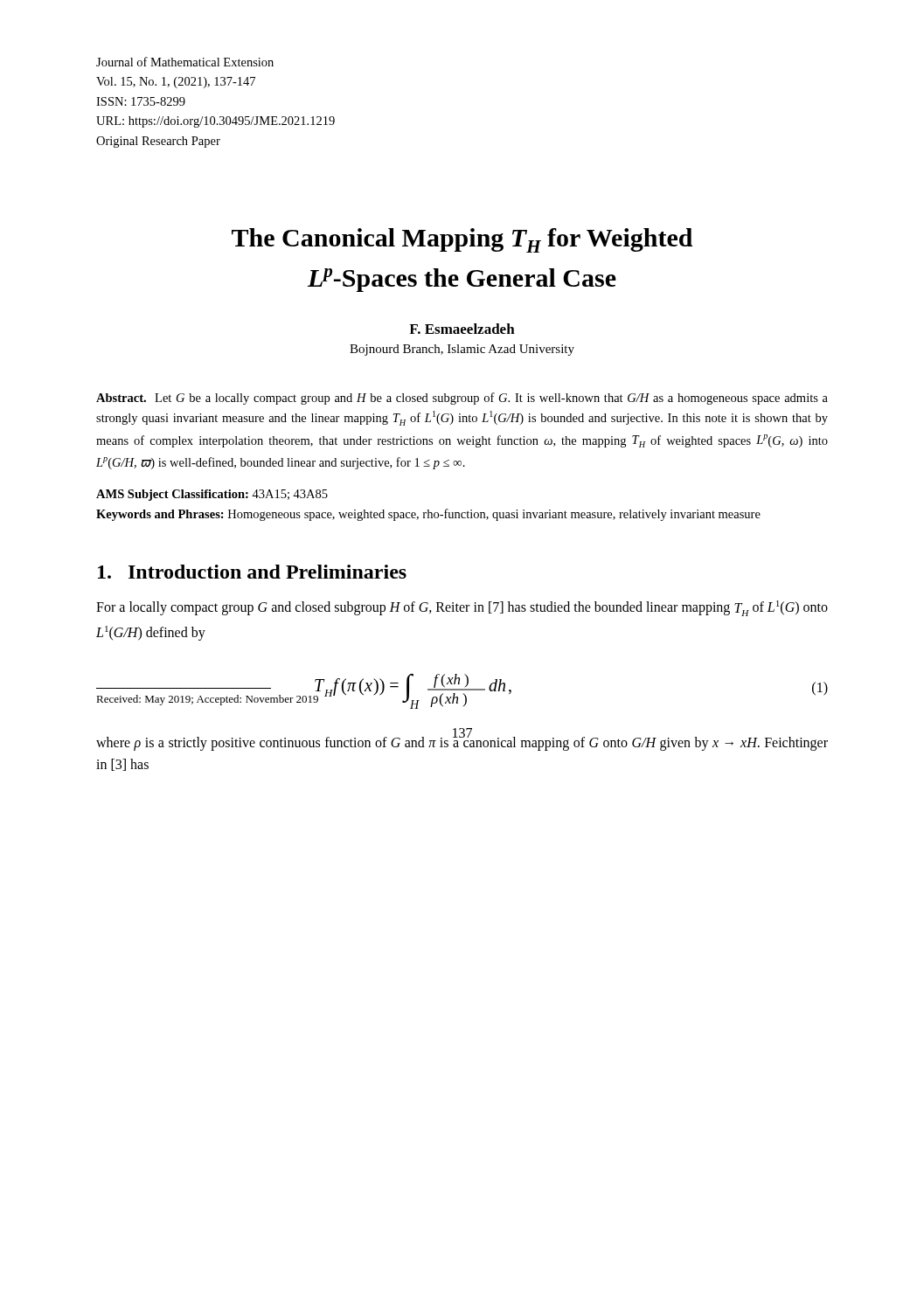Click the passage that begins "For a locally compact group G and"

pyautogui.click(x=462, y=619)
